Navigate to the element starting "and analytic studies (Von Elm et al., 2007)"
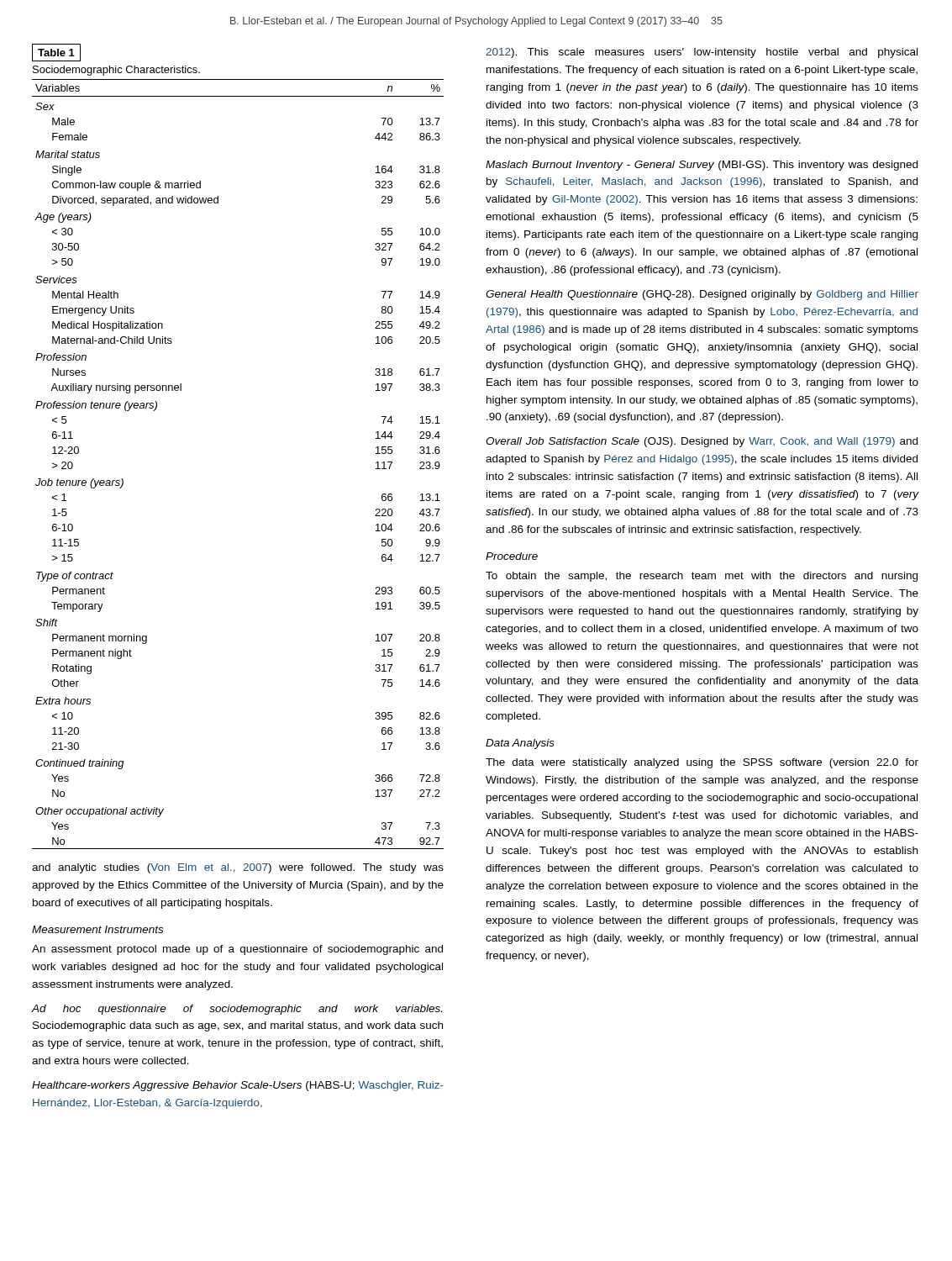Image resolution: width=952 pixels, height=1261 pixels. tap(238, 886)
